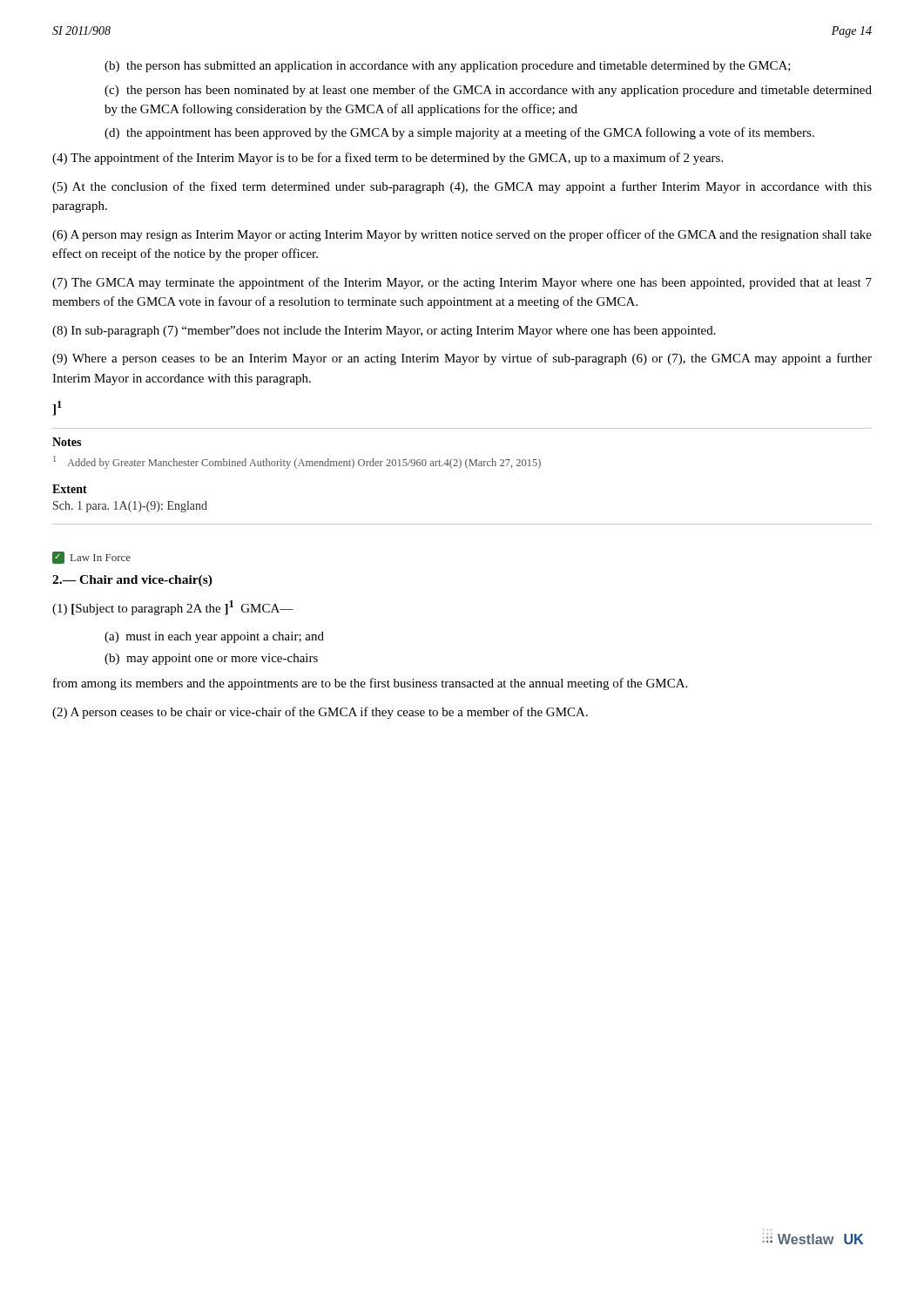Find the element starting "Law In Force"
The height and width of the screenshot is (1307, 924).
pyautogui.click(x=91, y=558)
